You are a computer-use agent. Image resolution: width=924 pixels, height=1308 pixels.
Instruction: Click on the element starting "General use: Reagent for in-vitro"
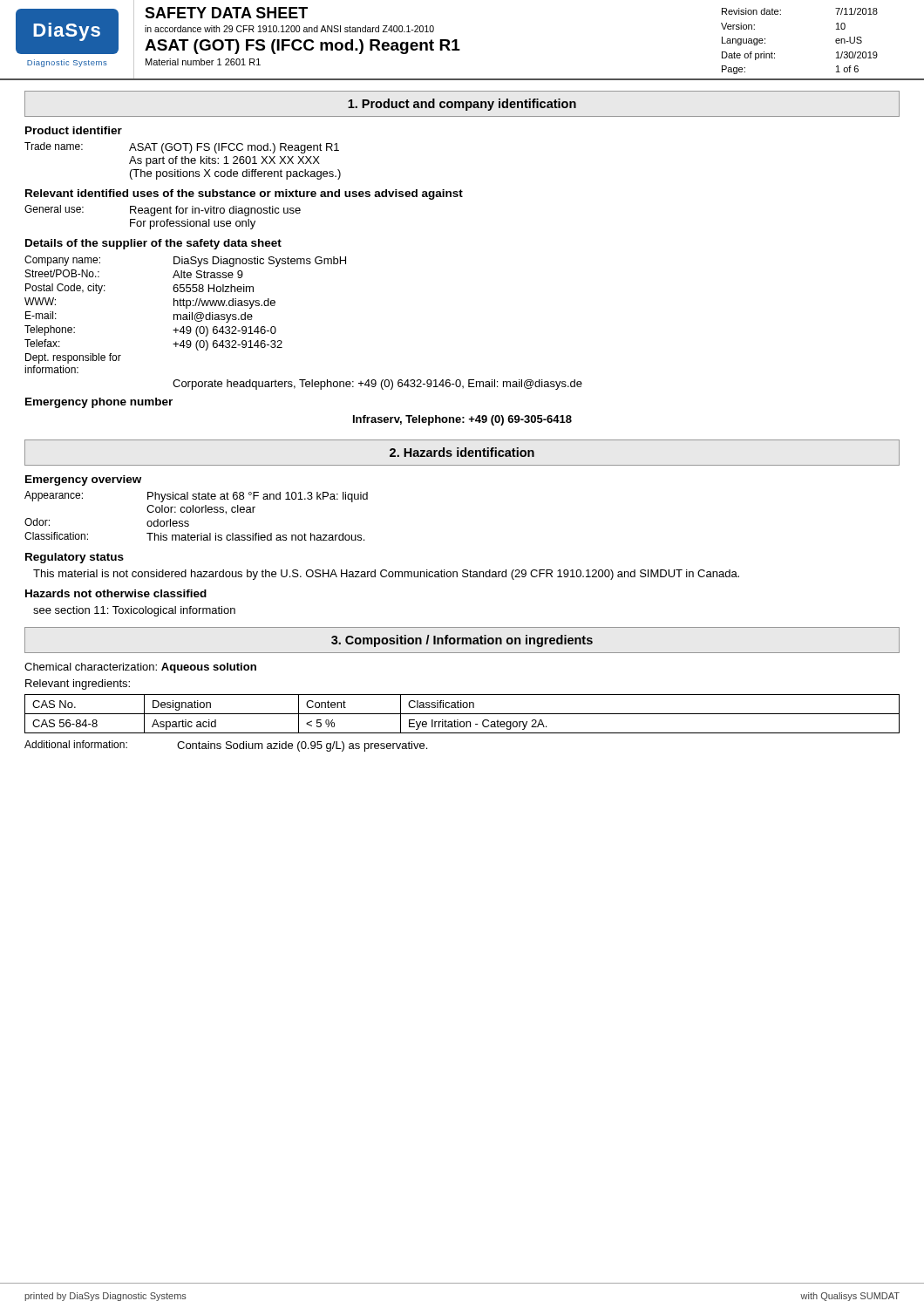click(x=163, y=211)
